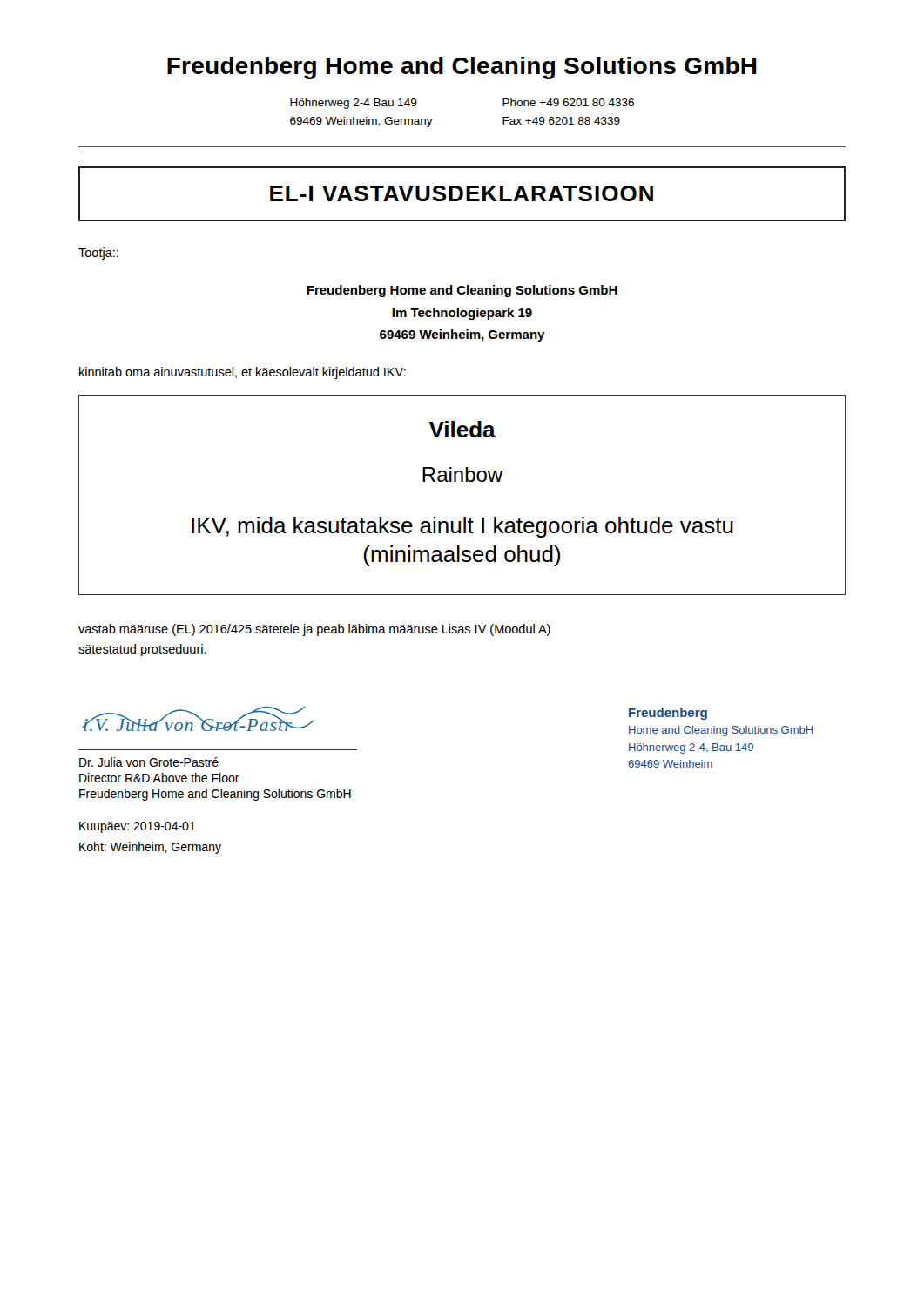Click on the text that reads "Kuupäev: 2019-04-01 Koht: Weinheim, Germany"
The image size is (924, 1307).
click(150, 837)
